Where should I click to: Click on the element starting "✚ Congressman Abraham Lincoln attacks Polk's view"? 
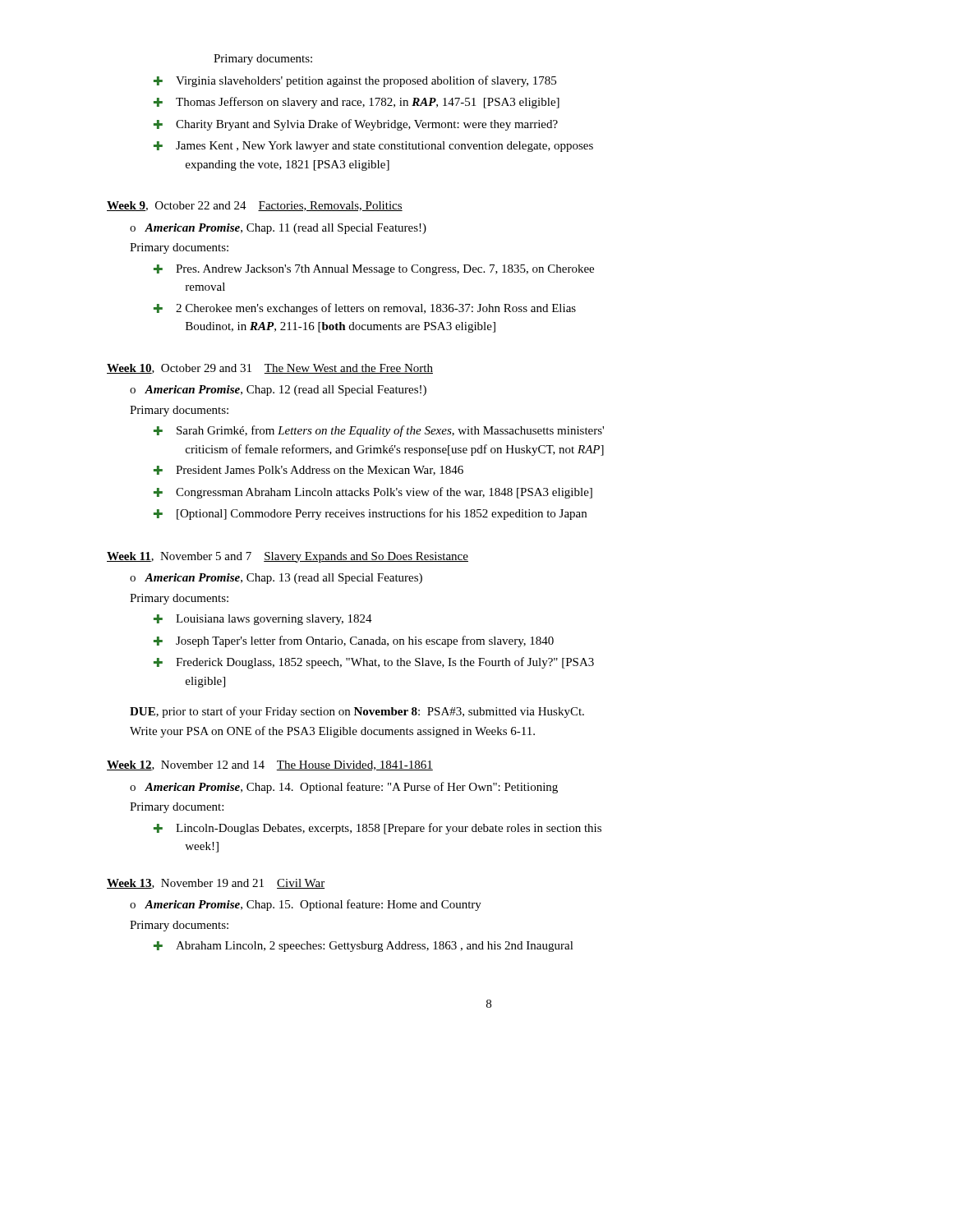click(x=512, y=492)
